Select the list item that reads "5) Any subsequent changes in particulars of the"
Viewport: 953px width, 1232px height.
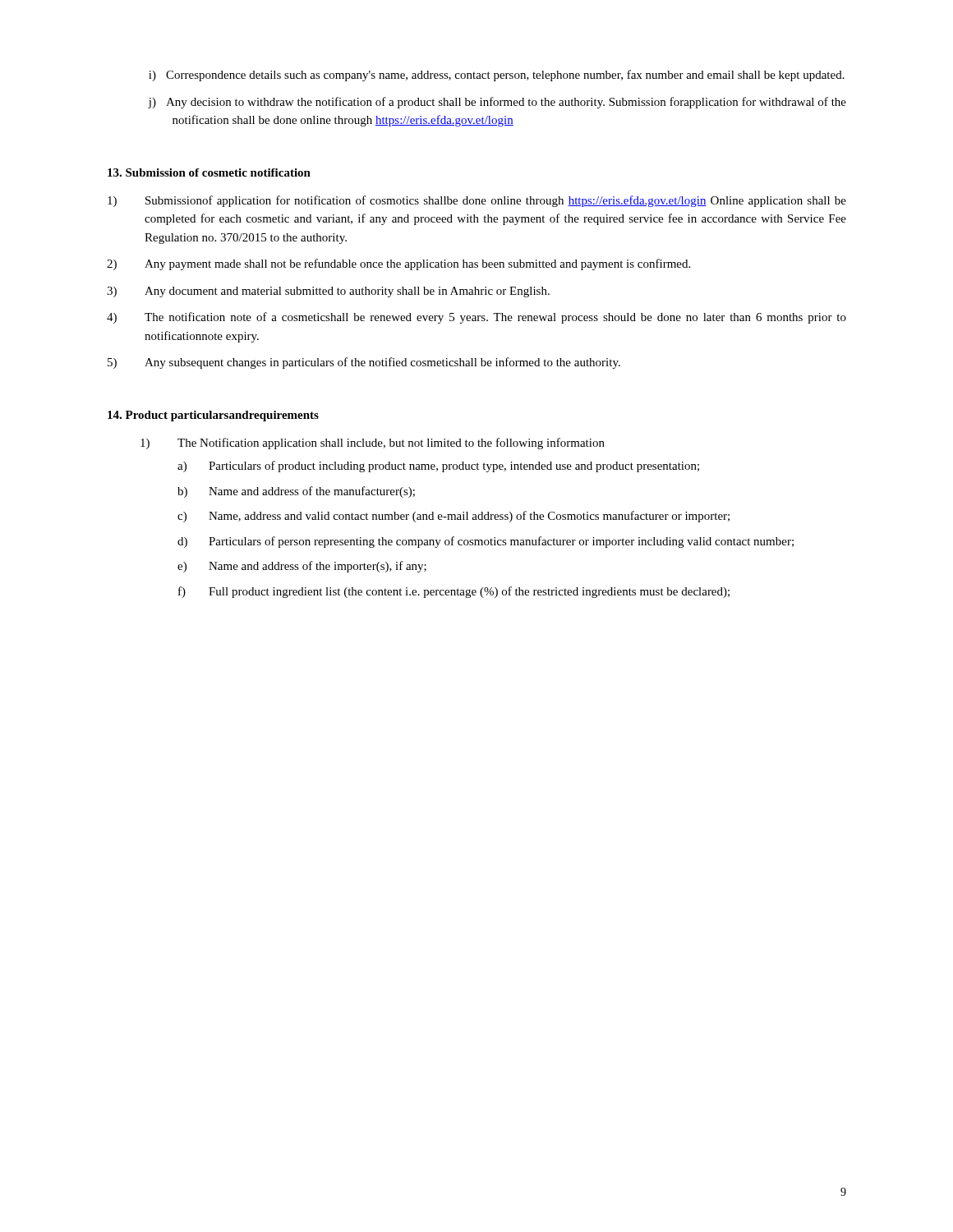[476, 362]
